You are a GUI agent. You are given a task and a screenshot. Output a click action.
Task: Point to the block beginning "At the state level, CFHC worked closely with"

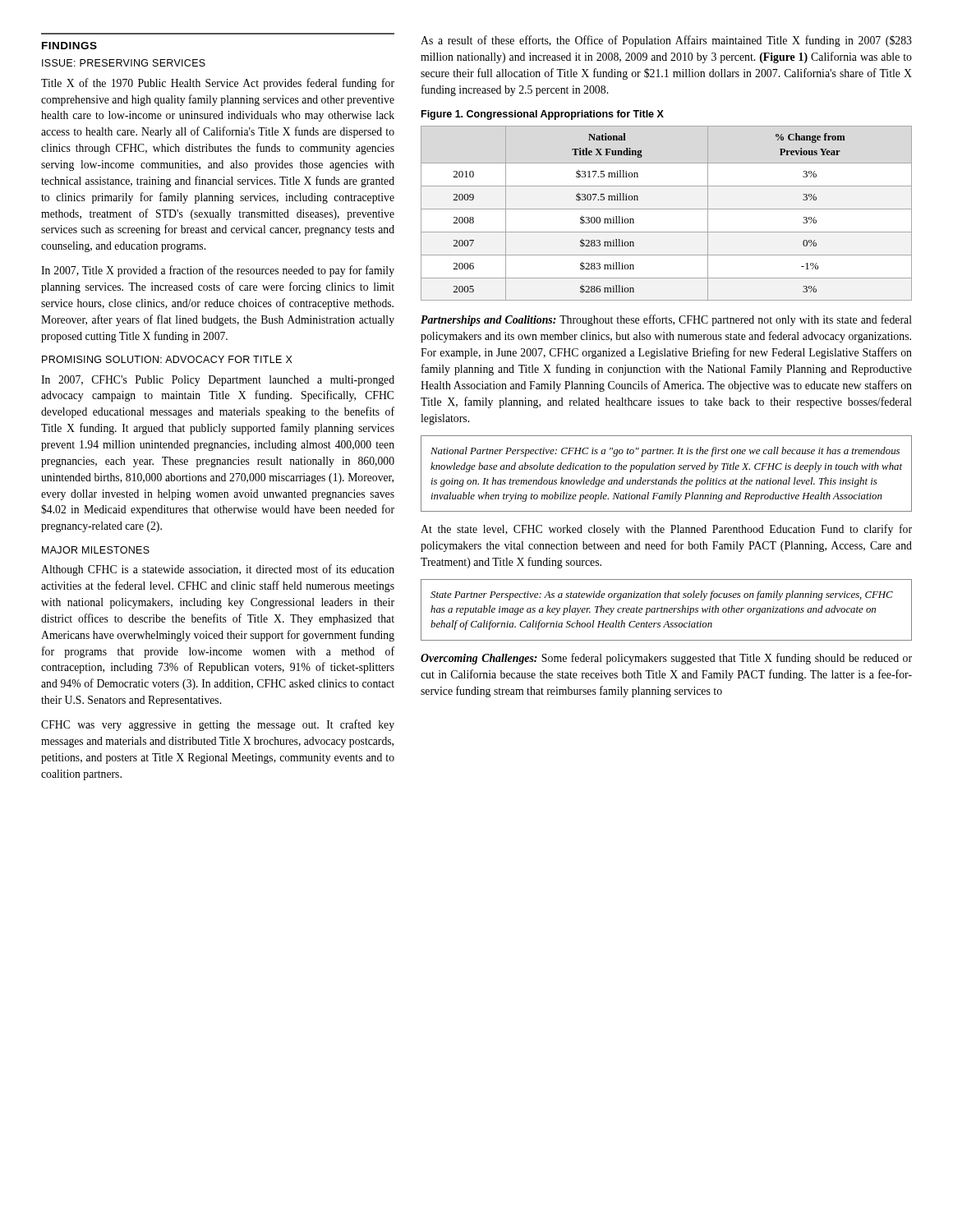click(x=666, y=546)
